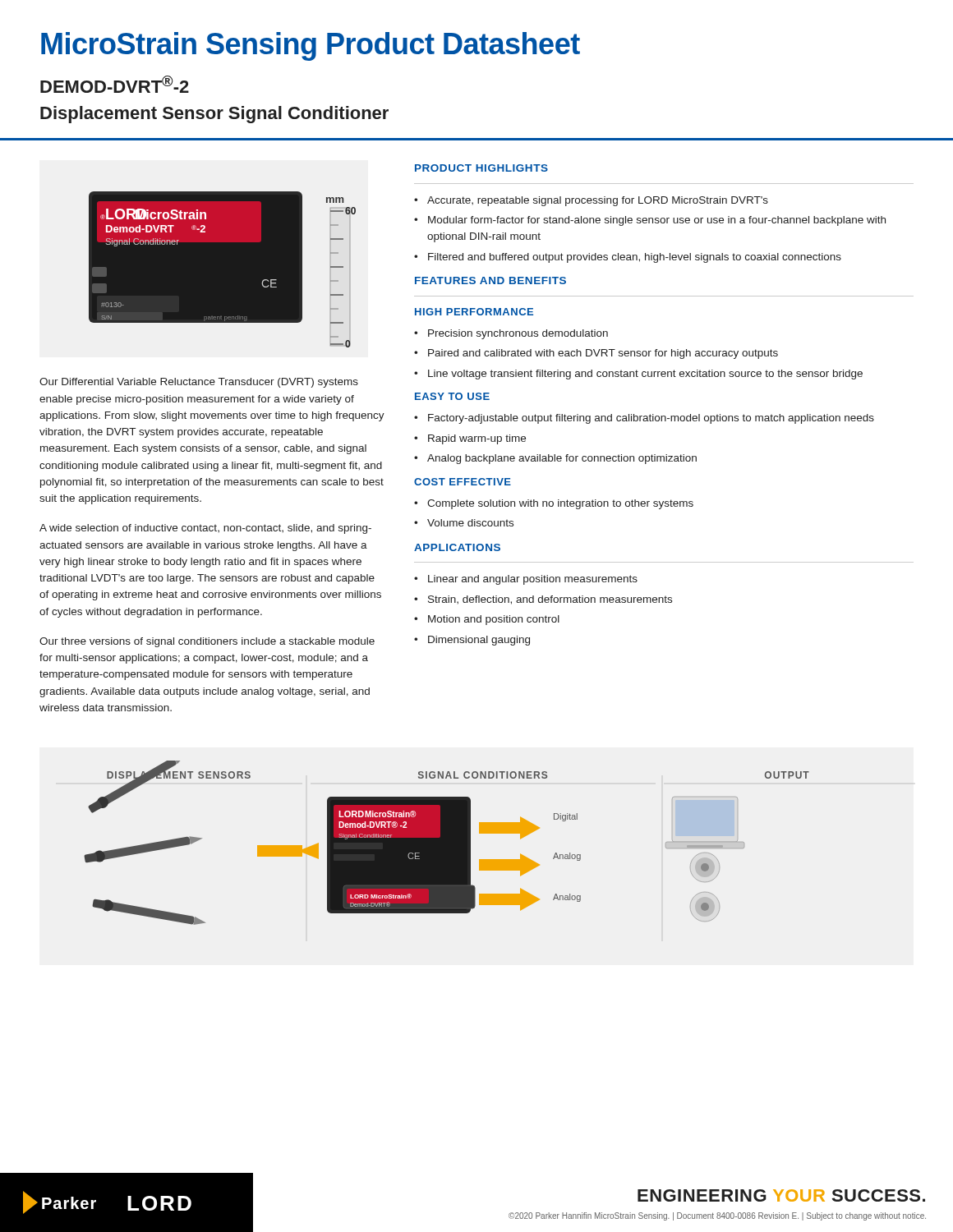Find the list item that says "Precision synchronous demodulation"

click(518, 333)
